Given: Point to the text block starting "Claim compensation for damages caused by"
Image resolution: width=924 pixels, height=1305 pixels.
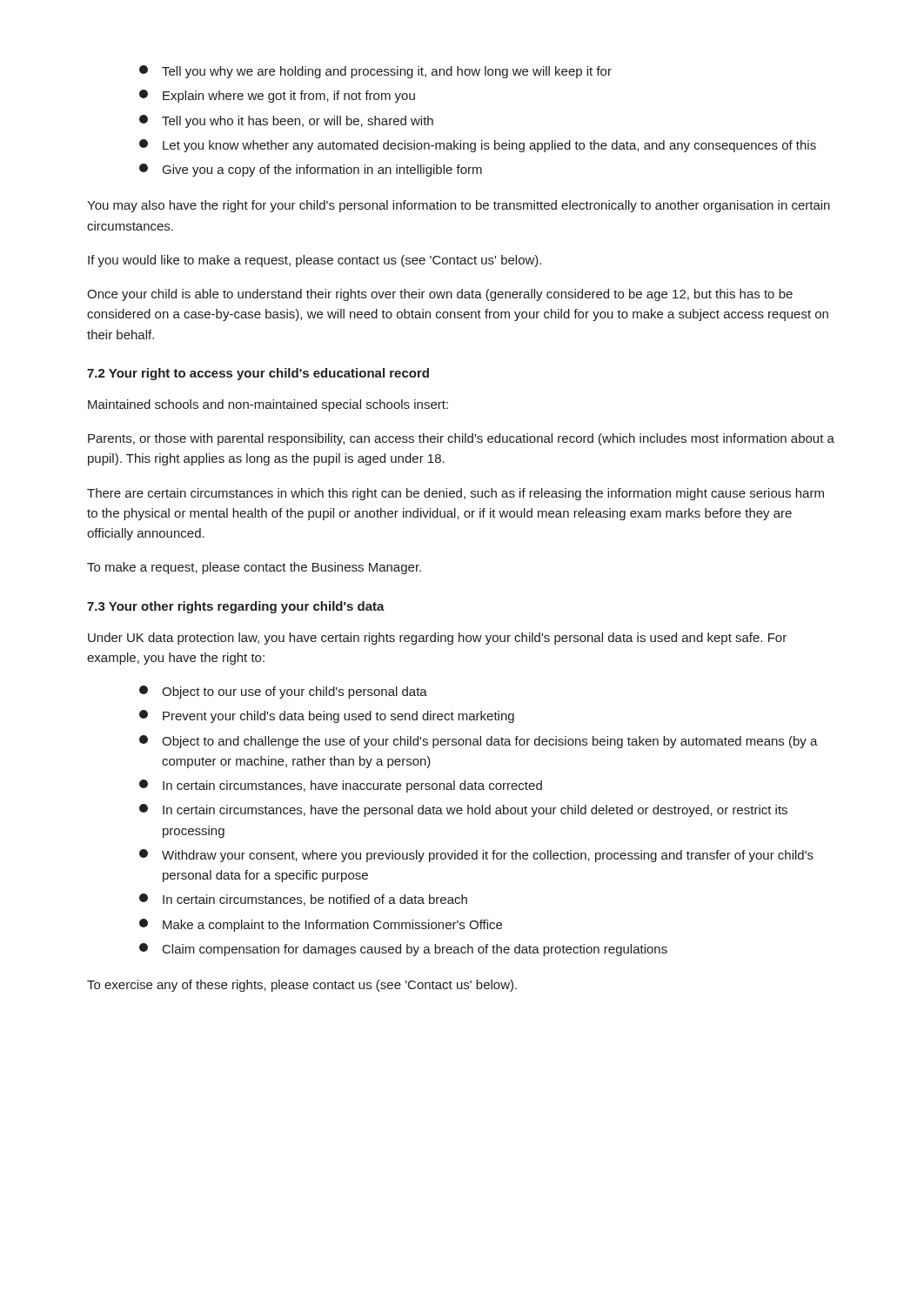Looking at the screenshot, I should (488, 949).
